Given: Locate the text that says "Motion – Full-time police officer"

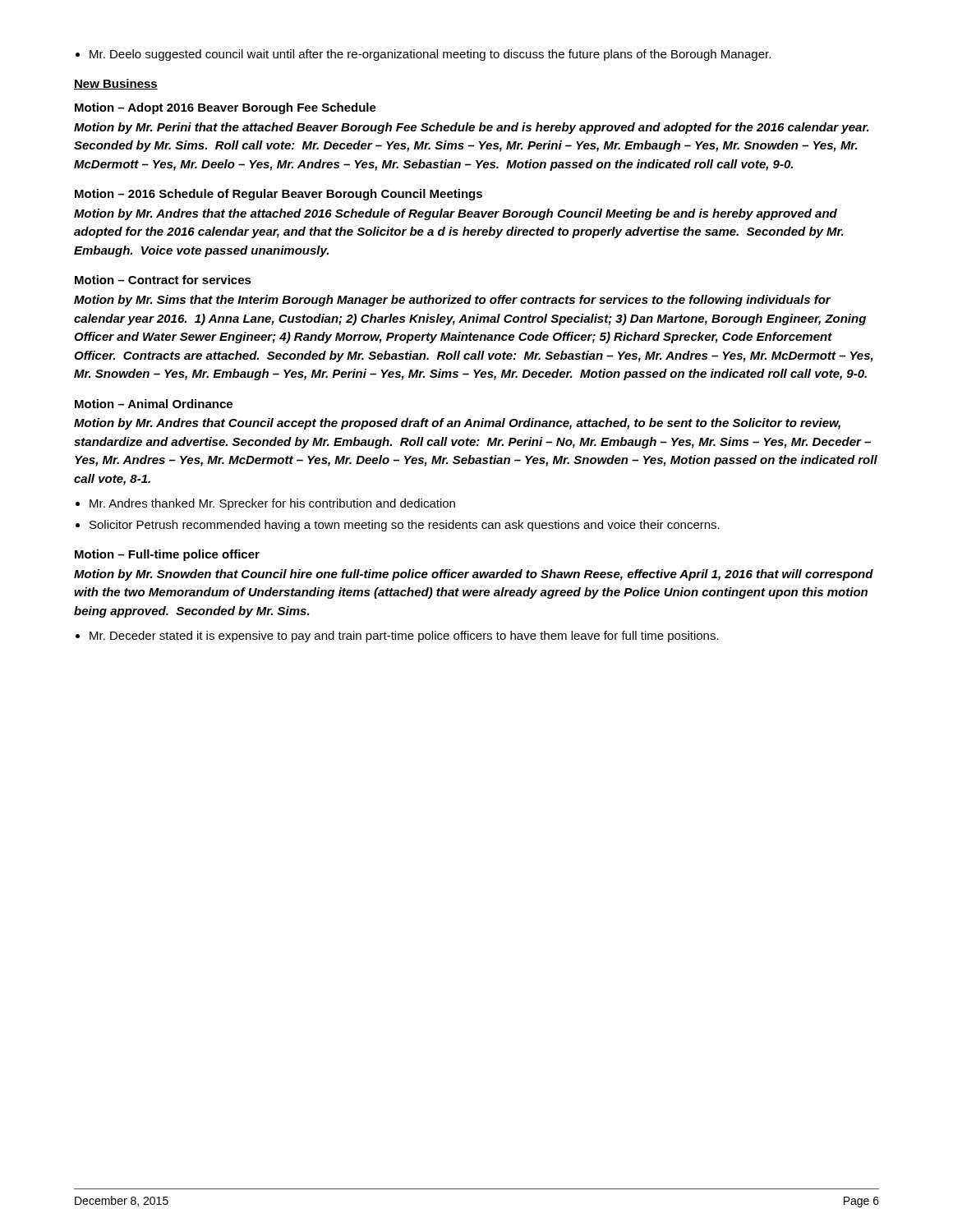Looking at the screenshot, I should (167, 554).
